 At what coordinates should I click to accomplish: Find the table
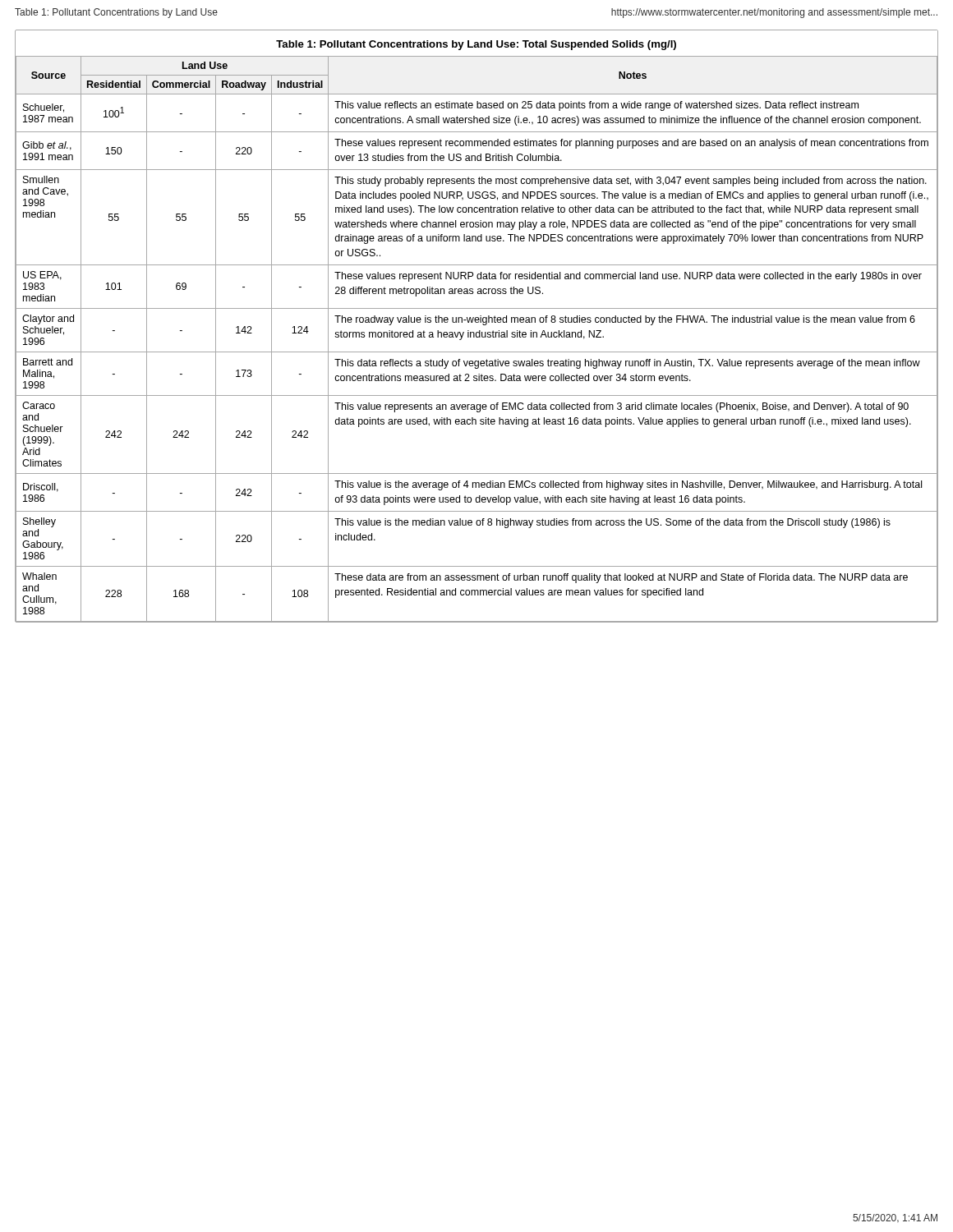[476, 326]
